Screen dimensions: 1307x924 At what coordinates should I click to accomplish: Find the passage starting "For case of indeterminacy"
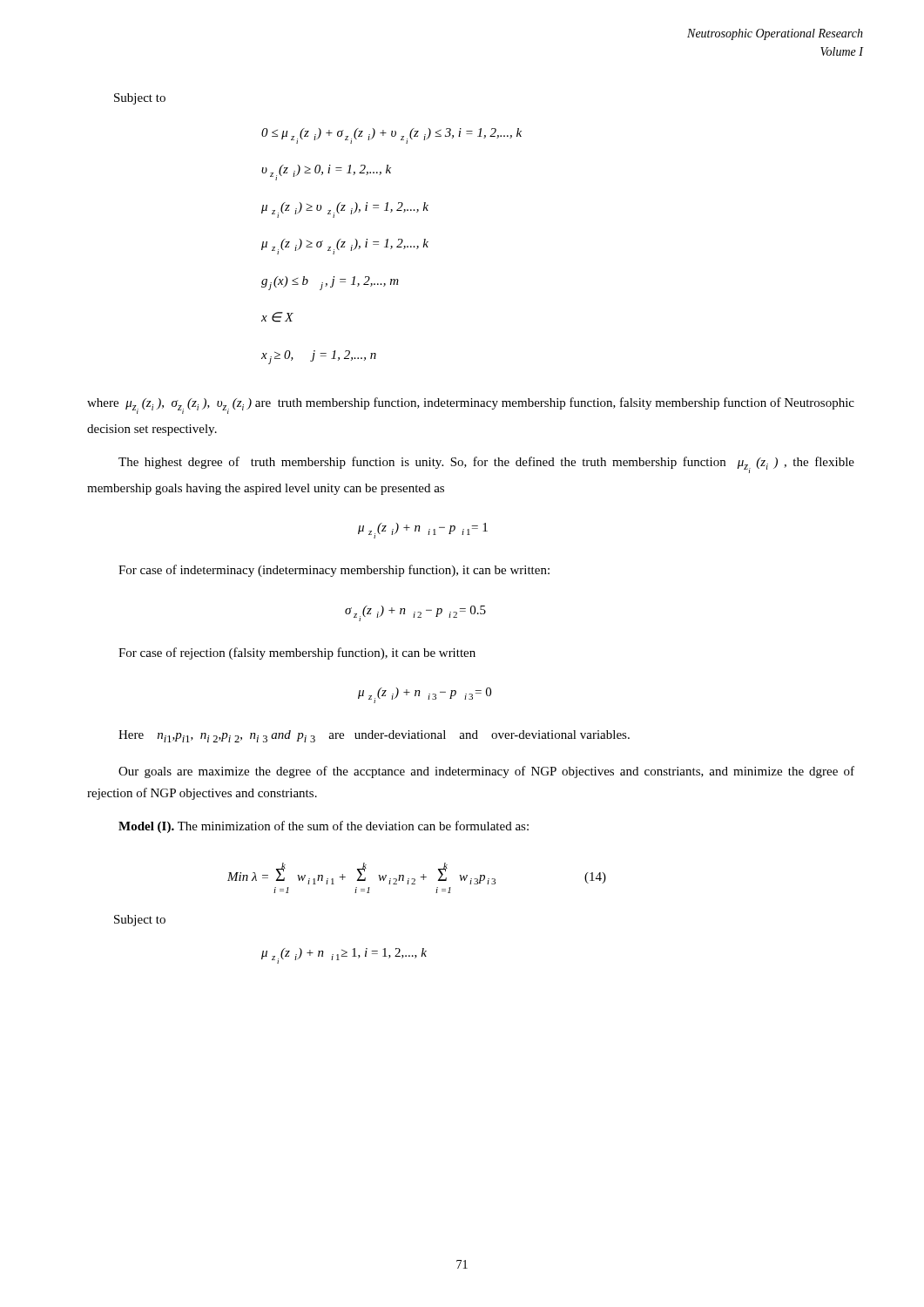pyautogui.click(x=334, y=570)
